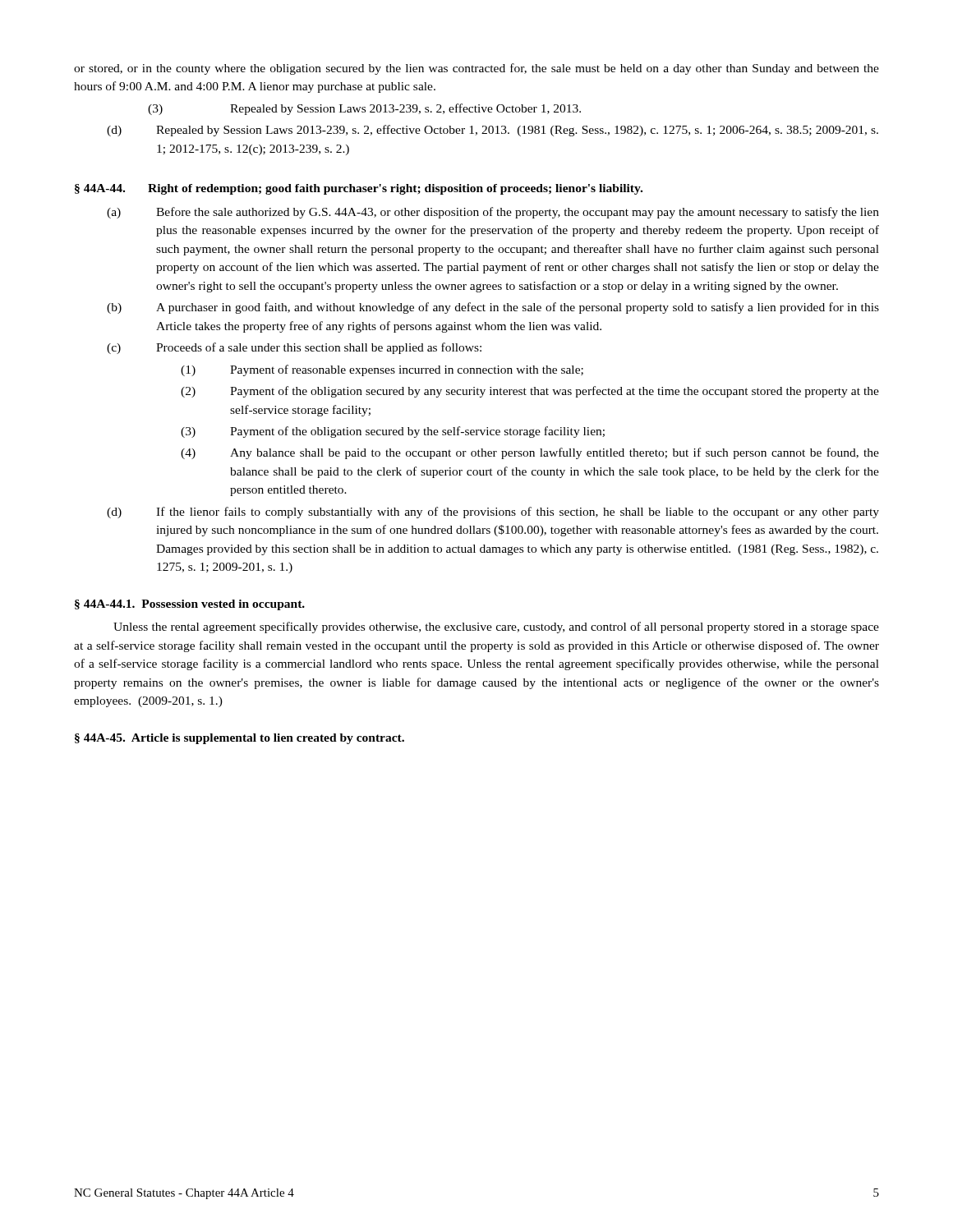The width and height of the screenshot is (953, 1232).
Task: Find the list item containing "(4) Any balance shall be paid"
Action: pyautogui.click(x=530, y=472)
